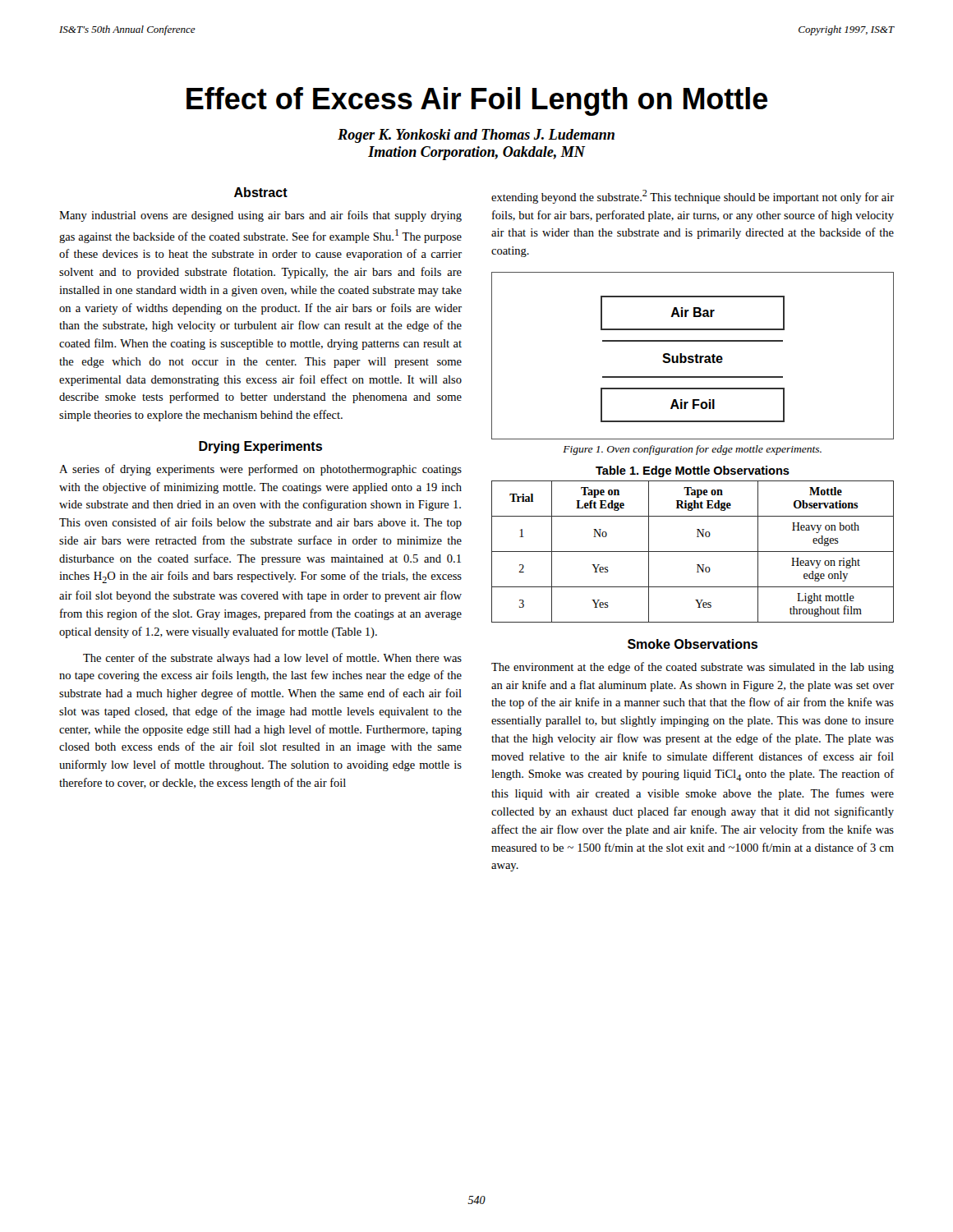Select the text starting "The environment at the edge of"
This screenshot has width=953, height=1232.
pyautogui.click(x=693, y=767)
